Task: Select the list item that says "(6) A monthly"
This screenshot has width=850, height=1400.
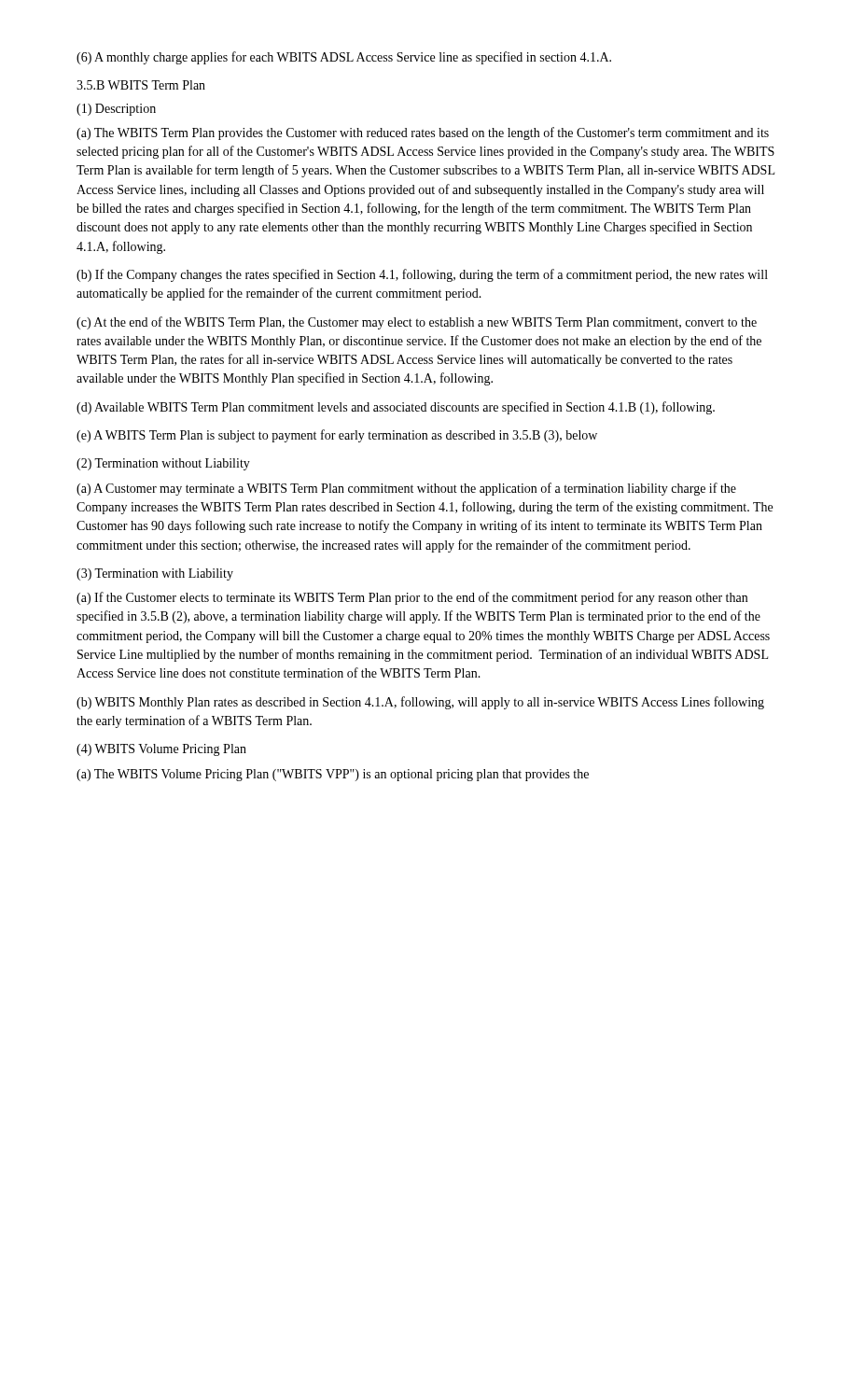Action: pyautogui.click(x=344, y=57)
